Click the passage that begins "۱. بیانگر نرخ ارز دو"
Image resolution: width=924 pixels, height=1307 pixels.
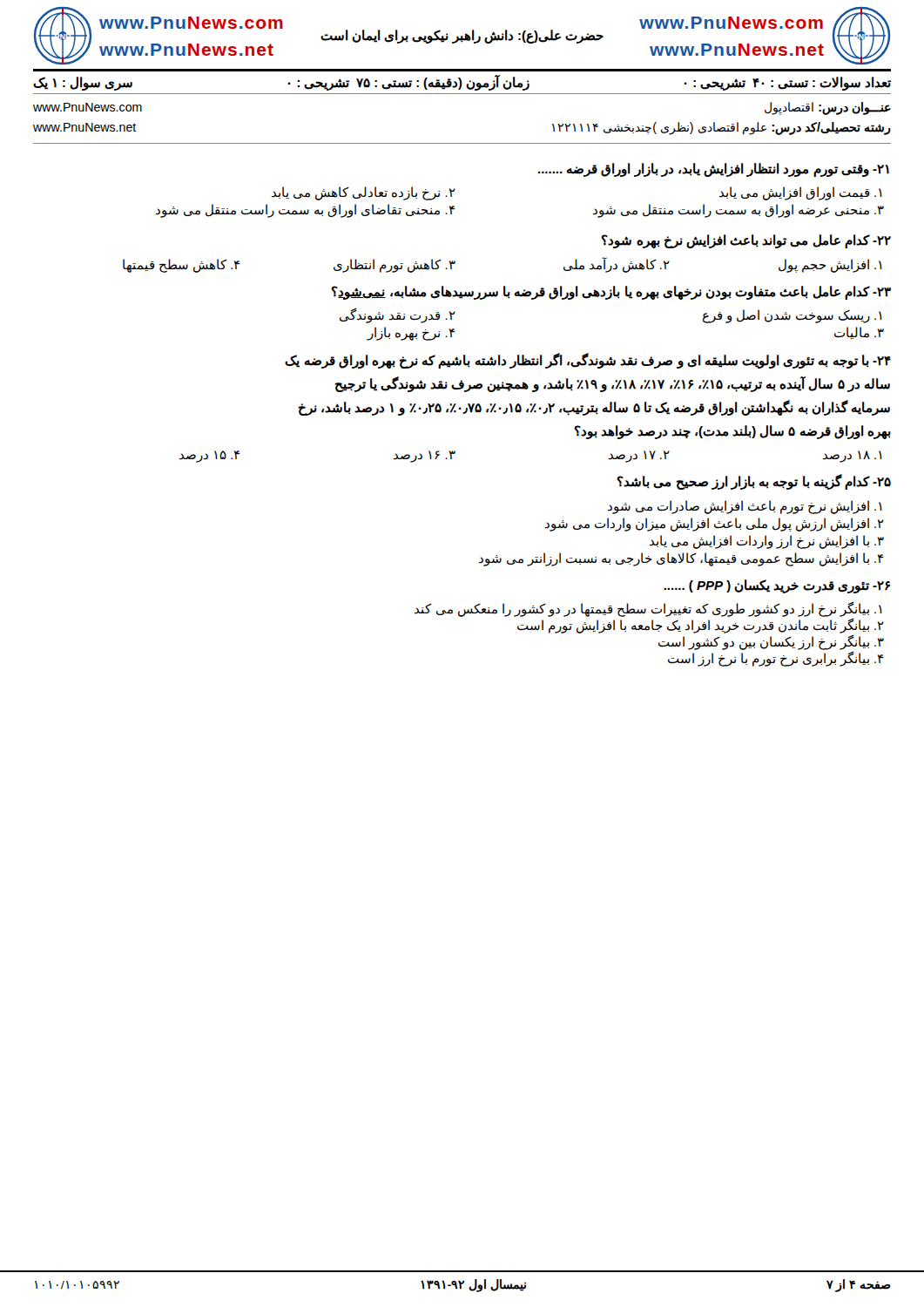649,609
